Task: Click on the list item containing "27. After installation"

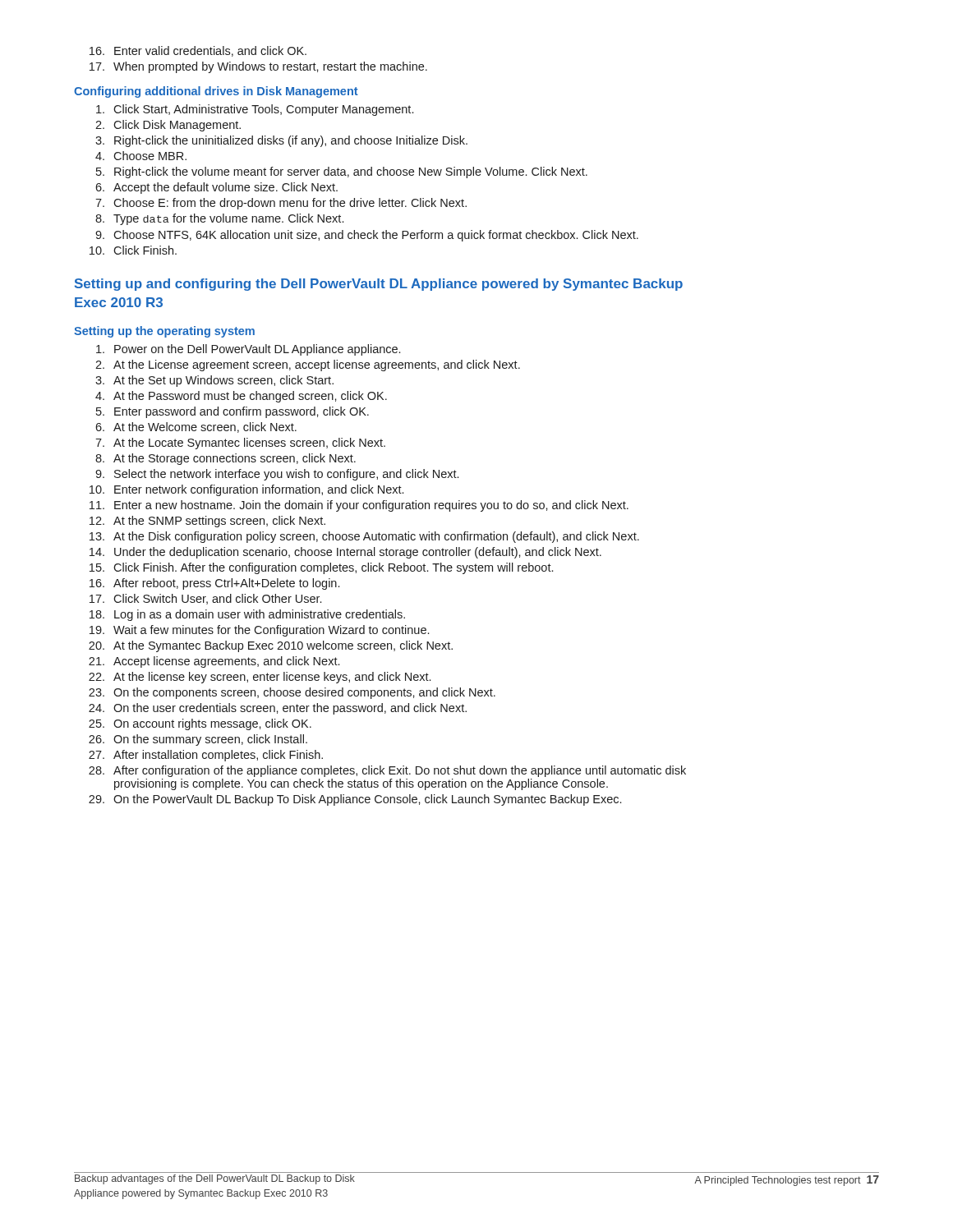Action: click(x=476, y=755)
